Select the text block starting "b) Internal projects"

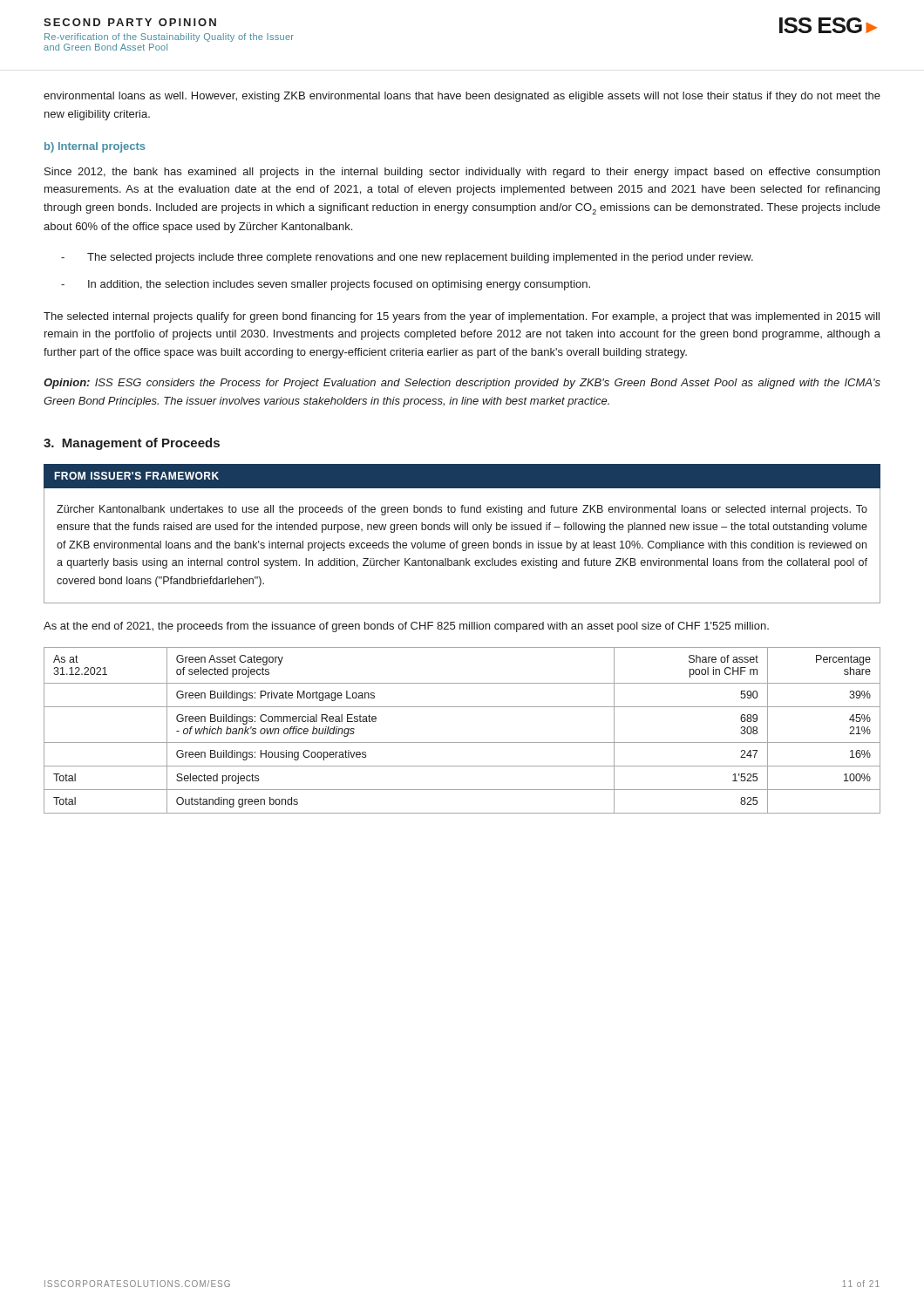[95, 146]
